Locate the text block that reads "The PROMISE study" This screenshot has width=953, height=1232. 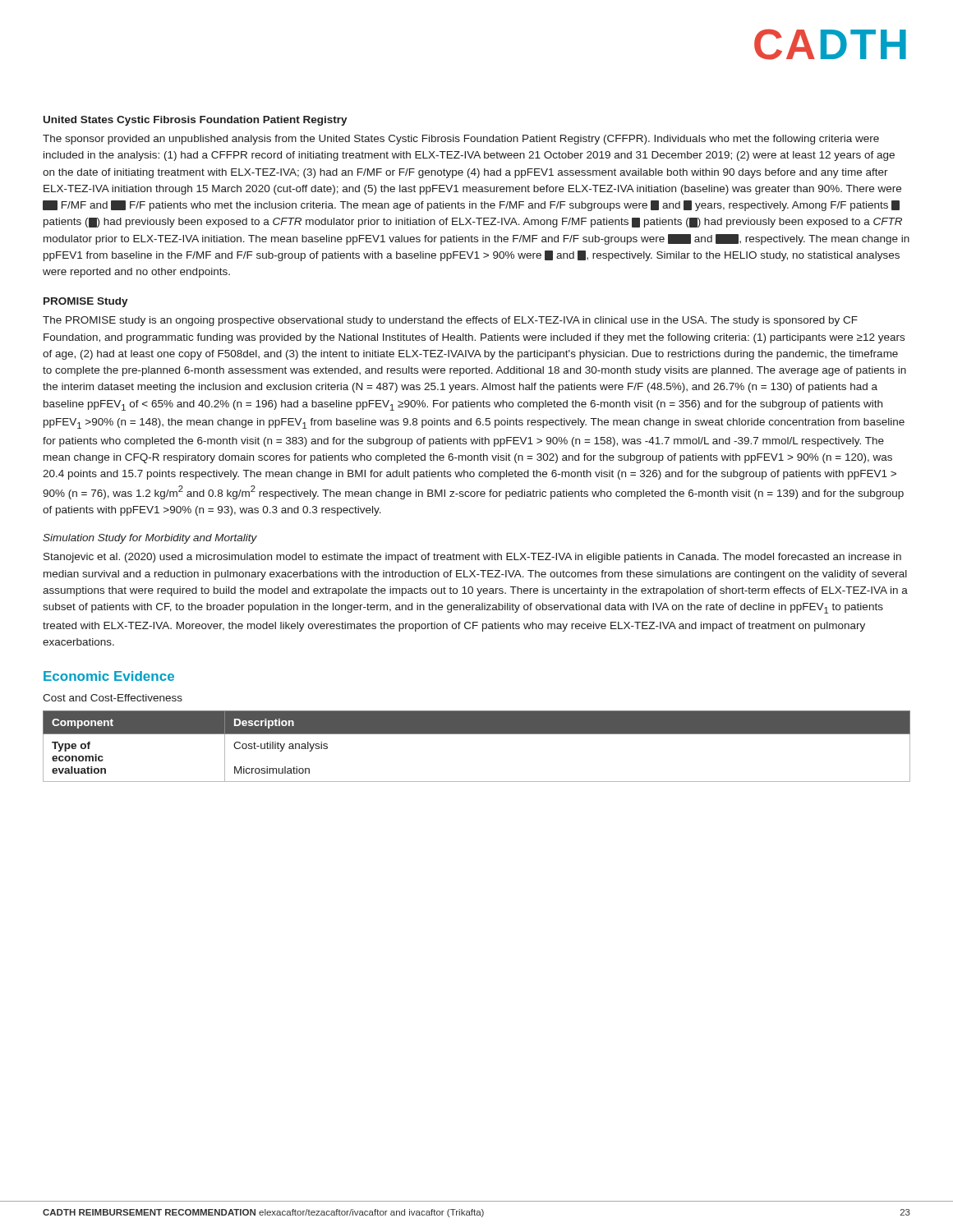[x=474, y=415]
